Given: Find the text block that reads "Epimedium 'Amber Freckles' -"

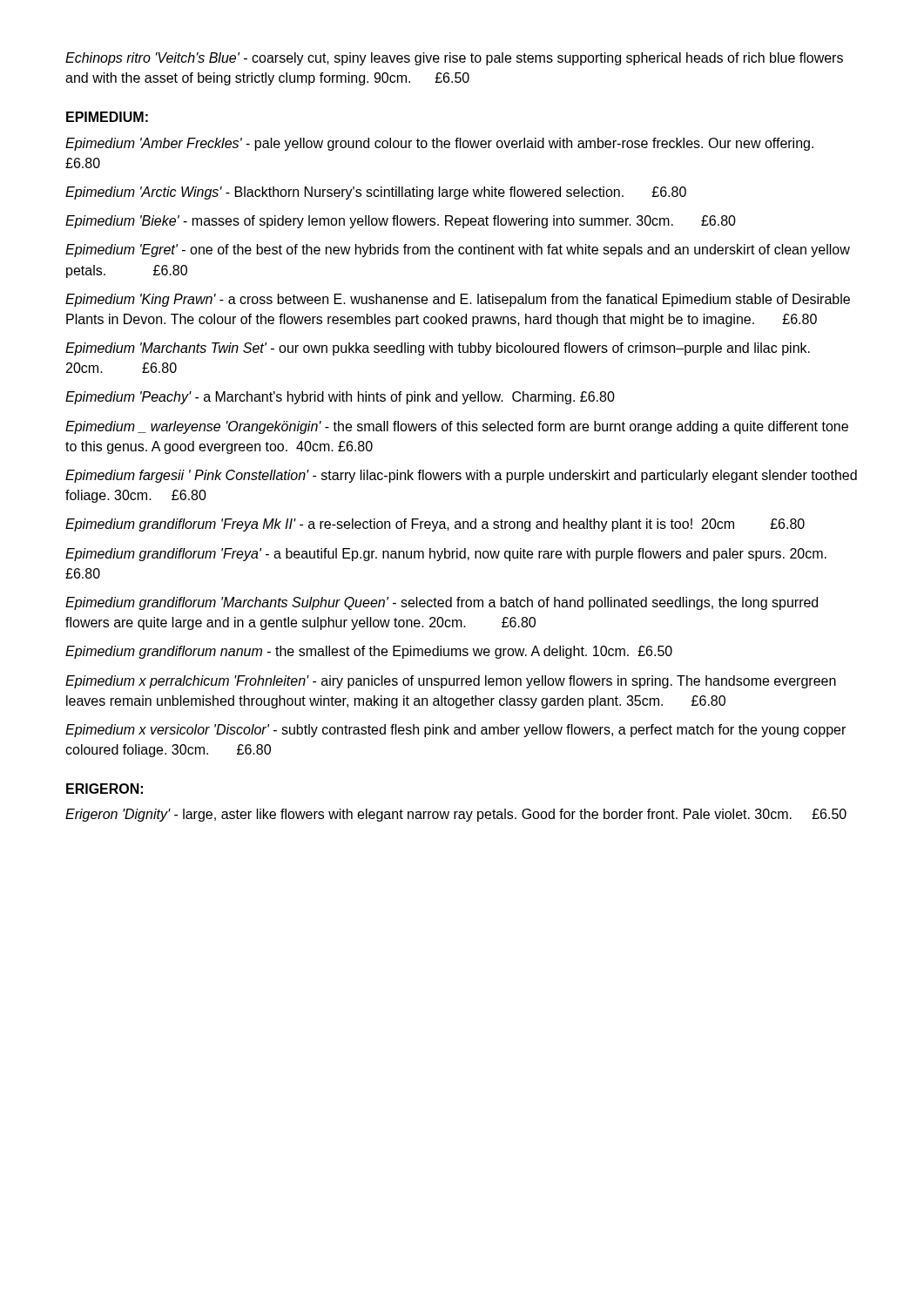Looking at the screenshot, I should pyautogui.click(x=444, y=153).
